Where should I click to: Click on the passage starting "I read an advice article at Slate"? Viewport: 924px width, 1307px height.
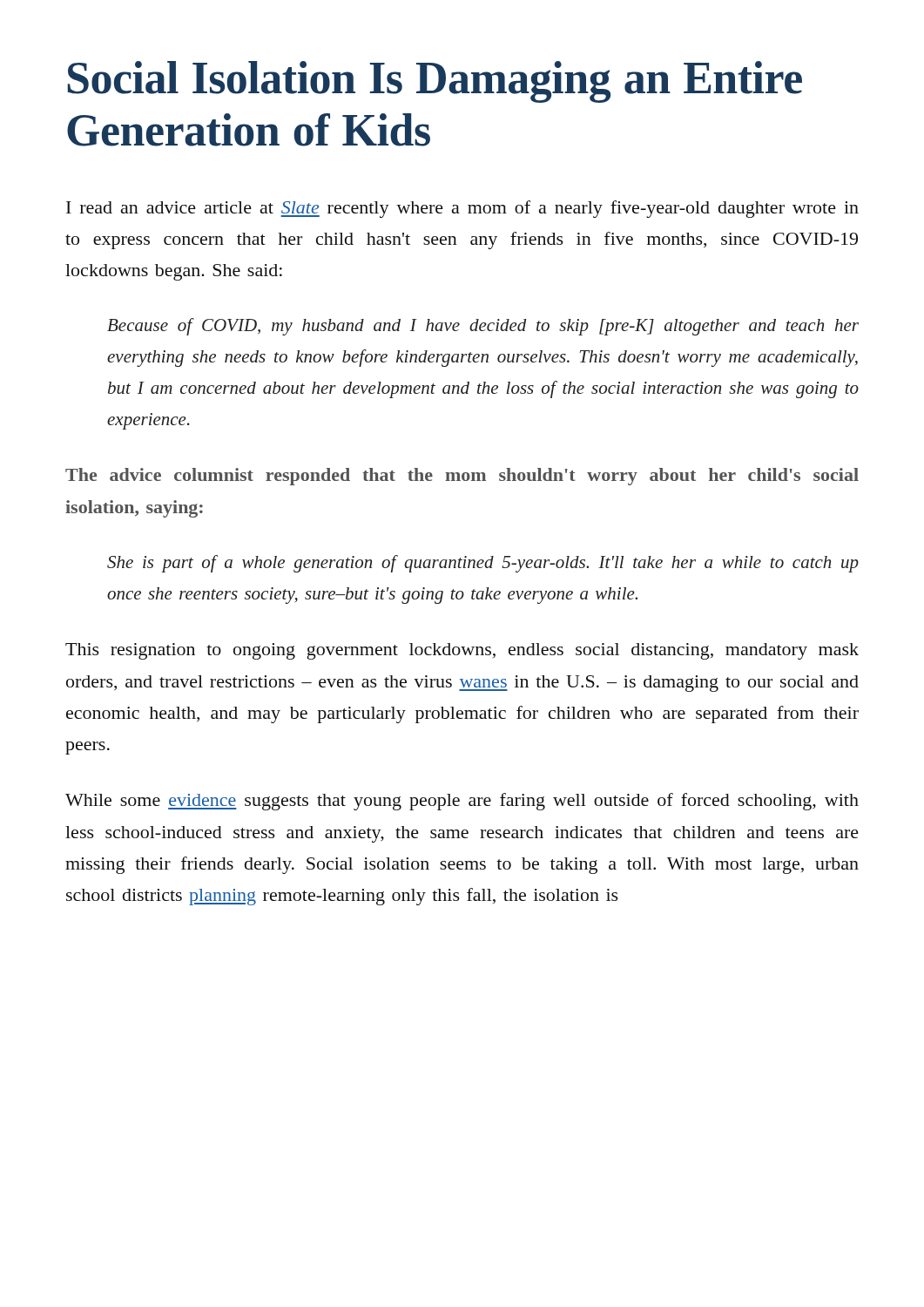pyautogui.click(x=462, y=238)
